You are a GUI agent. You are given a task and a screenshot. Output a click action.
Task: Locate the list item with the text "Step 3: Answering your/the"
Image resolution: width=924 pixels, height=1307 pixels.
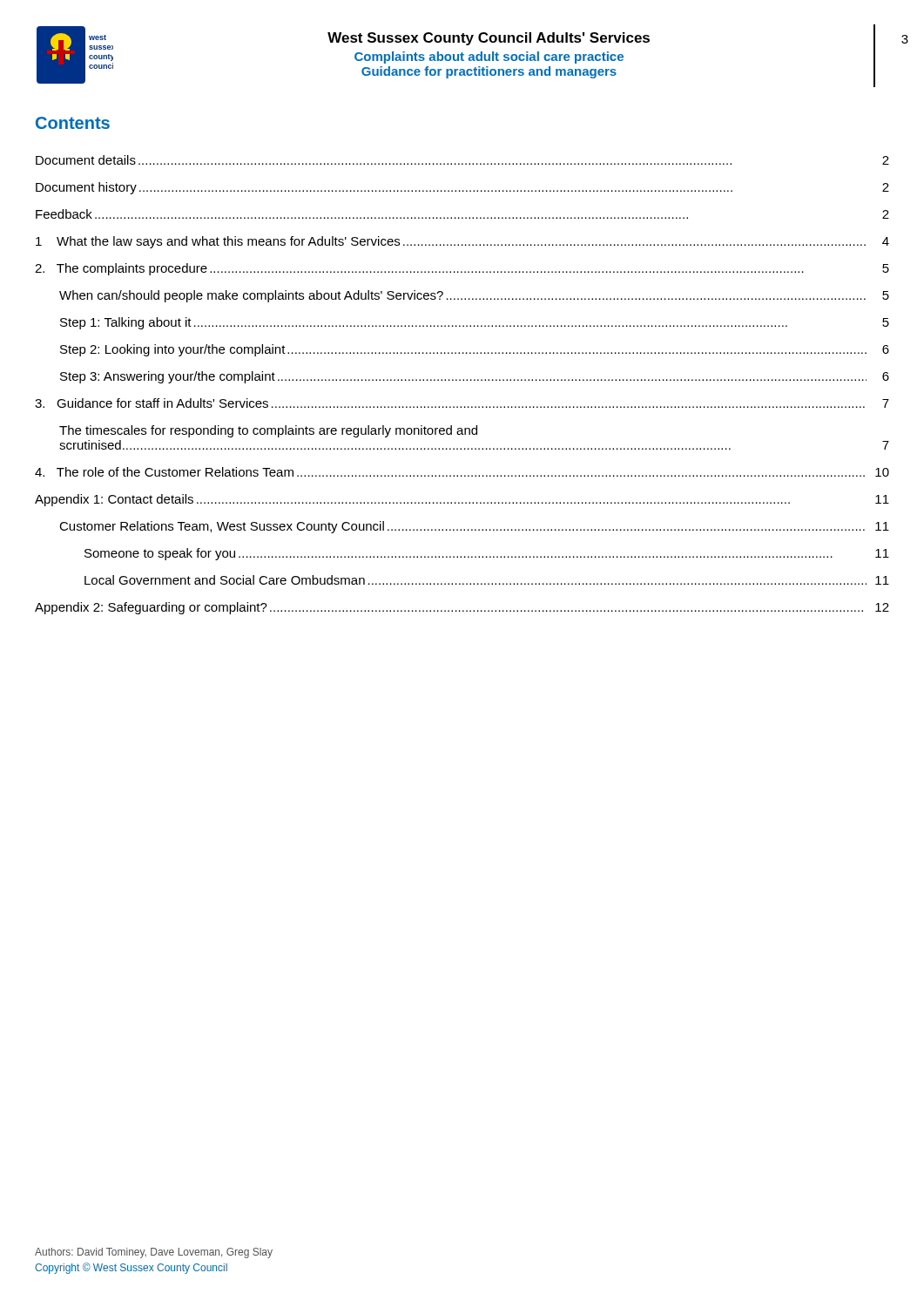[x=474, y=376]
